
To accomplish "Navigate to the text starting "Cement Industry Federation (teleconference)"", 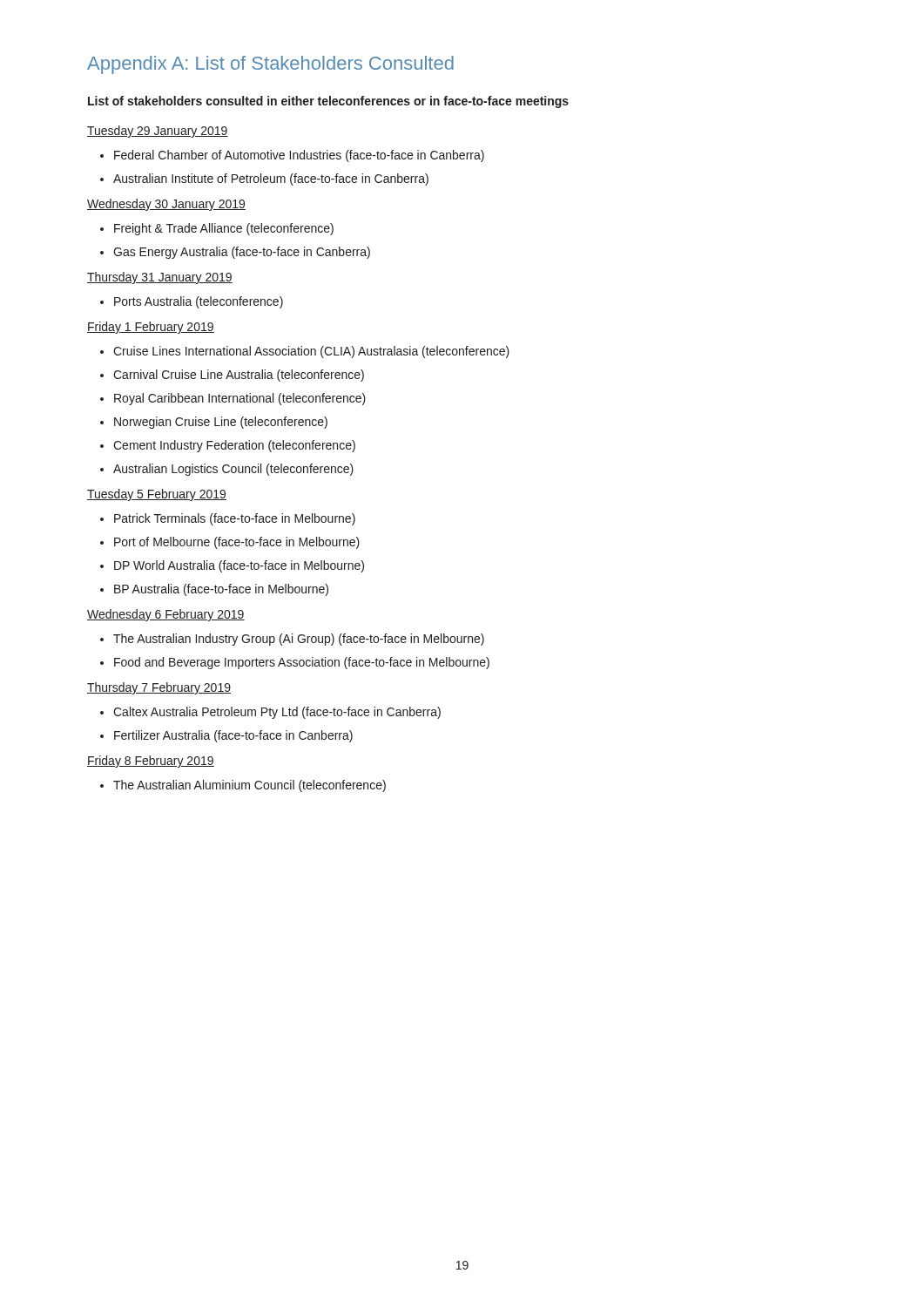I will (235, 445).
